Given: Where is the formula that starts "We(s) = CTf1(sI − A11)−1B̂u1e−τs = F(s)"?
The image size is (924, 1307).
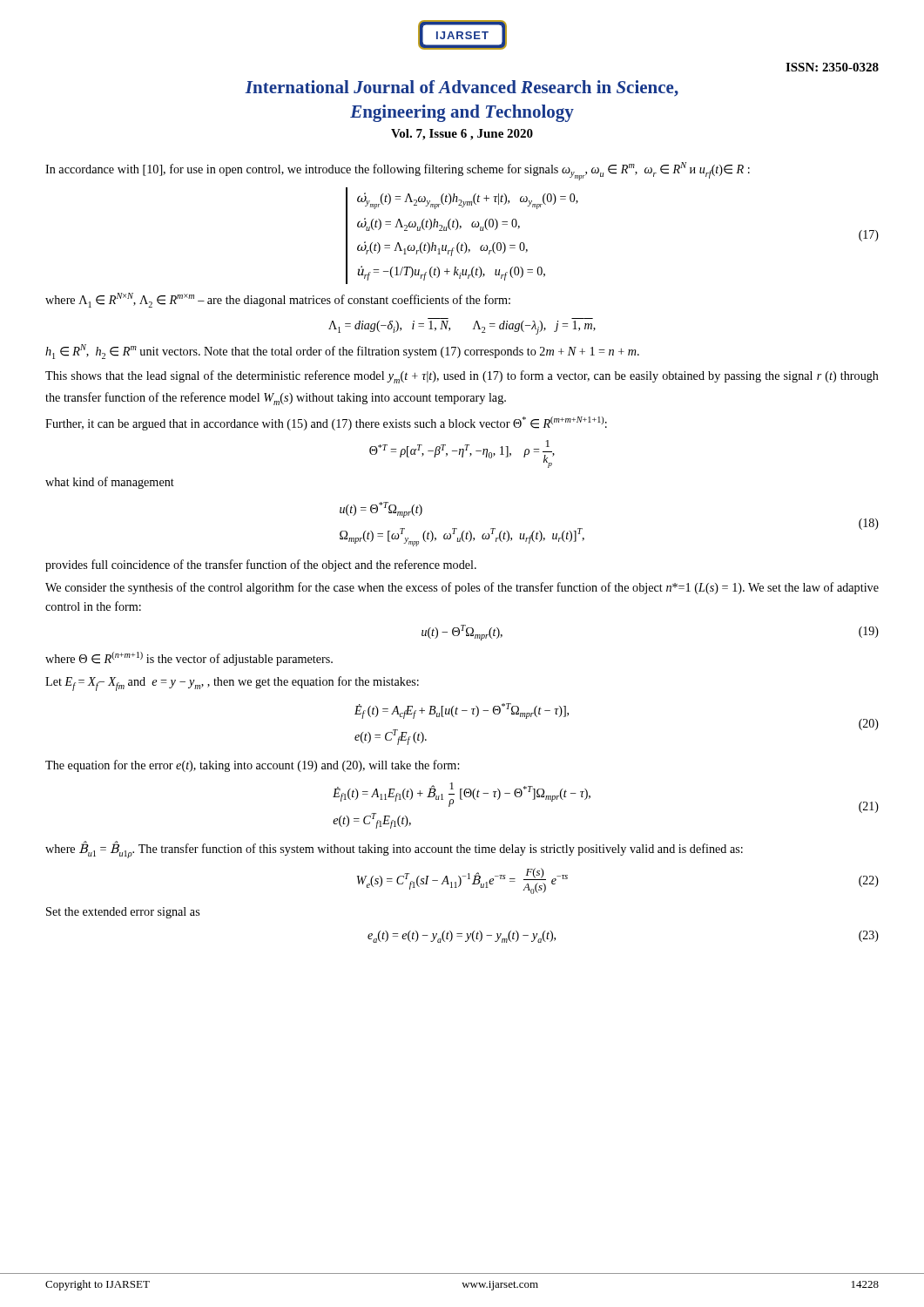Looking at the screenshot, I should [460, 880].
